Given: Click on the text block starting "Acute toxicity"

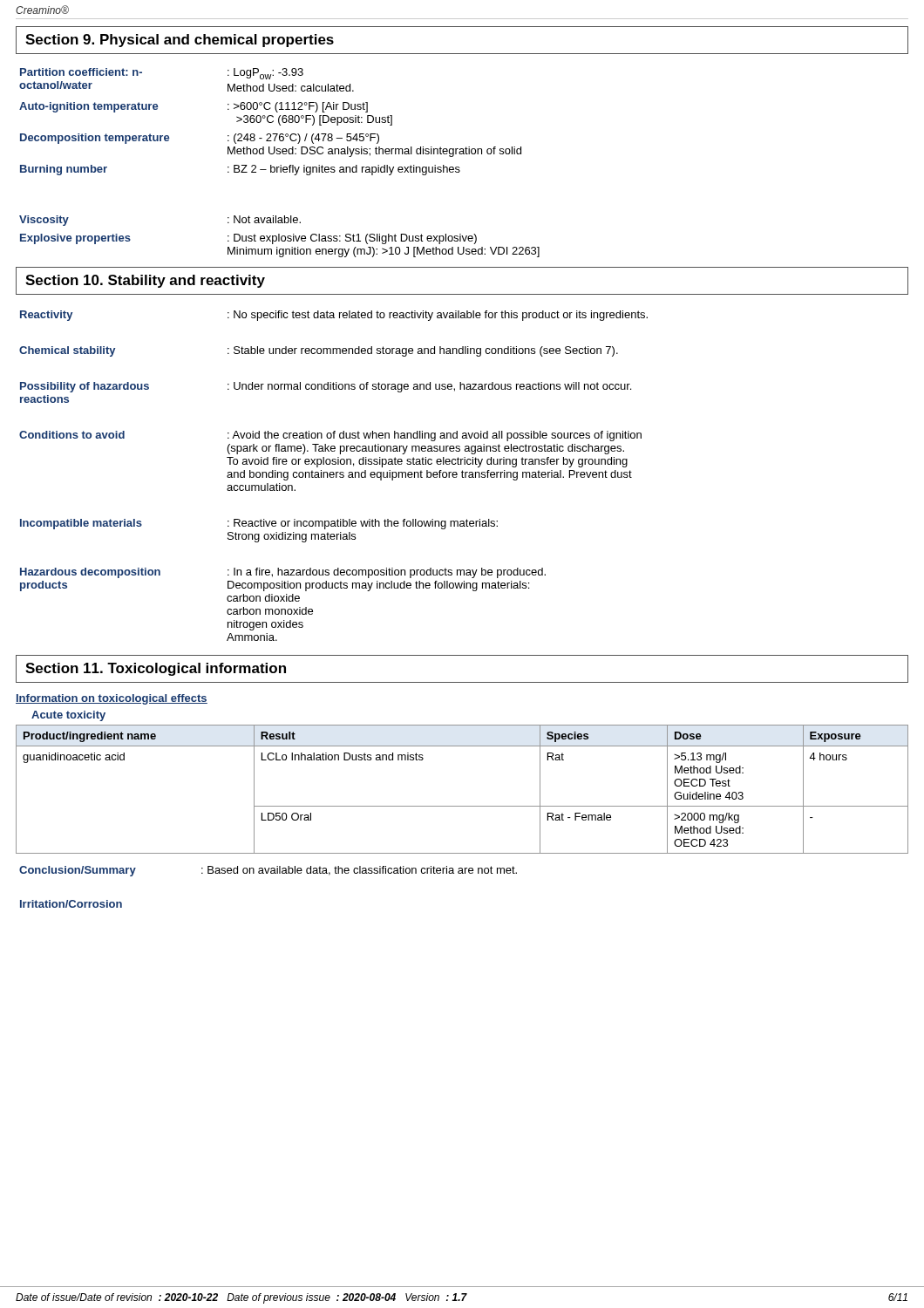Looking at the screenshot, I should [69, 714].
